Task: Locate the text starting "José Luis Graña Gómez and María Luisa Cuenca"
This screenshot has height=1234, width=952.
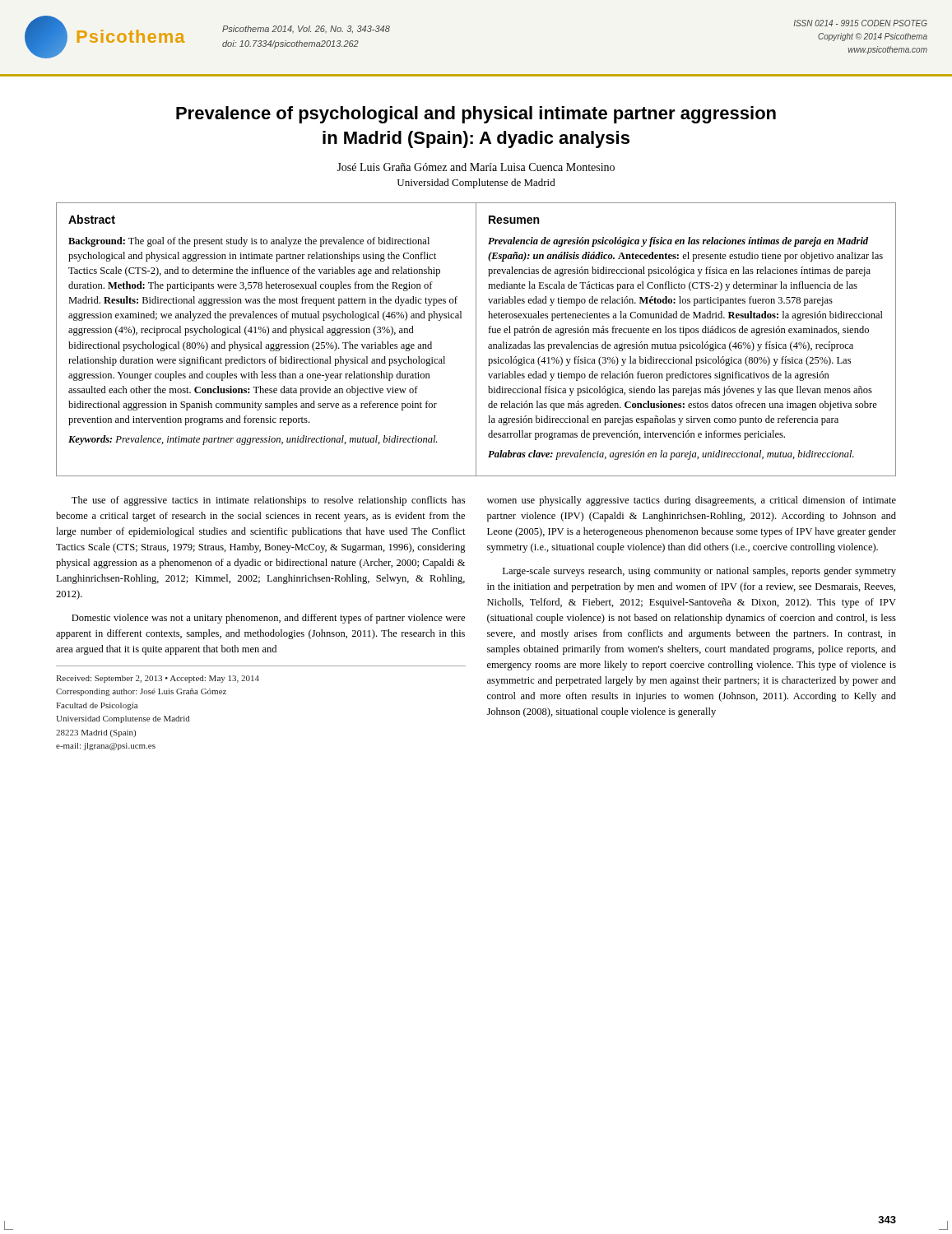Action: tap(476, 176)
